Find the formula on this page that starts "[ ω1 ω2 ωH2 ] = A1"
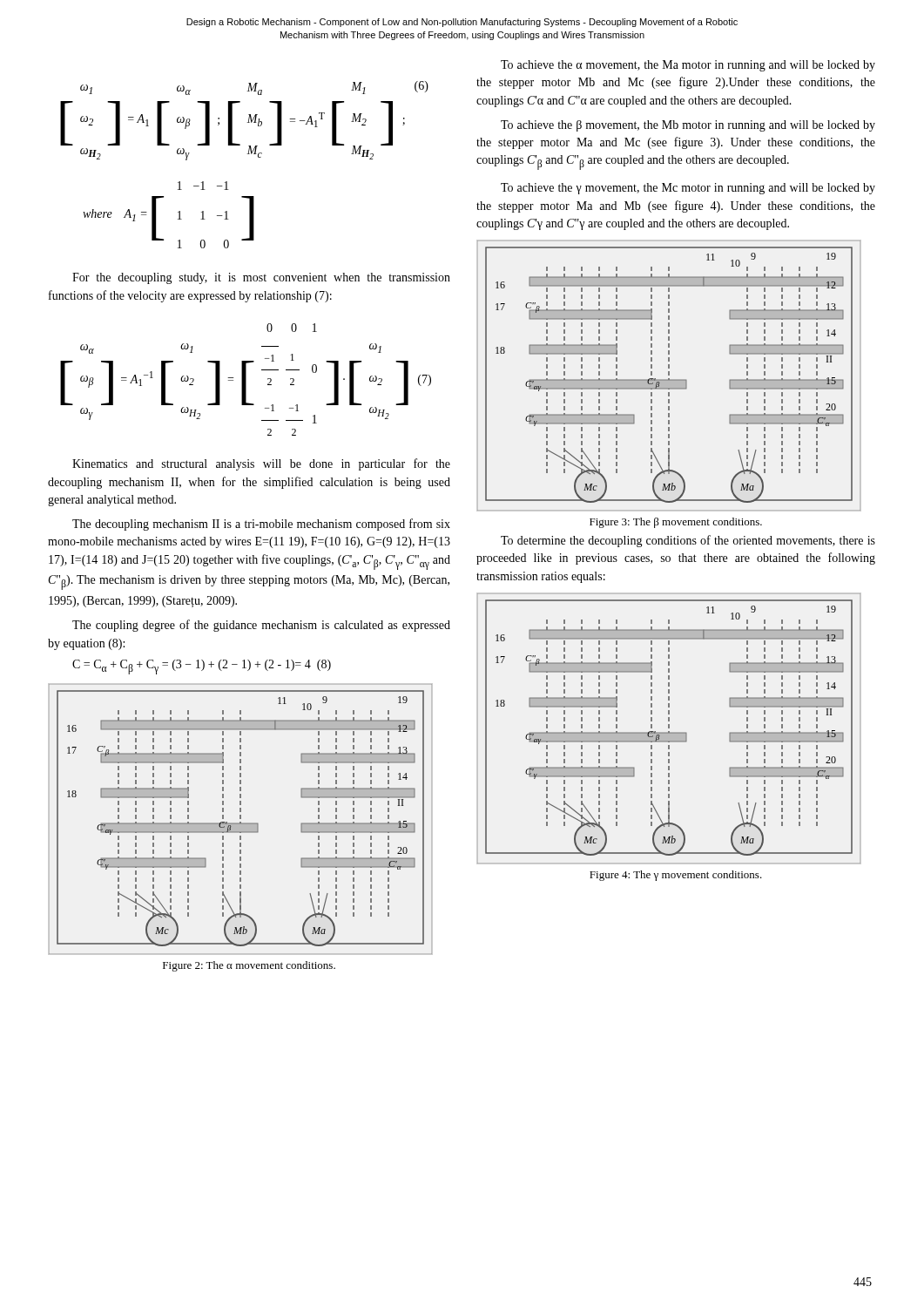Image resolution: width=924 pixels, height=1307 pixels. [x=244, y=166]
